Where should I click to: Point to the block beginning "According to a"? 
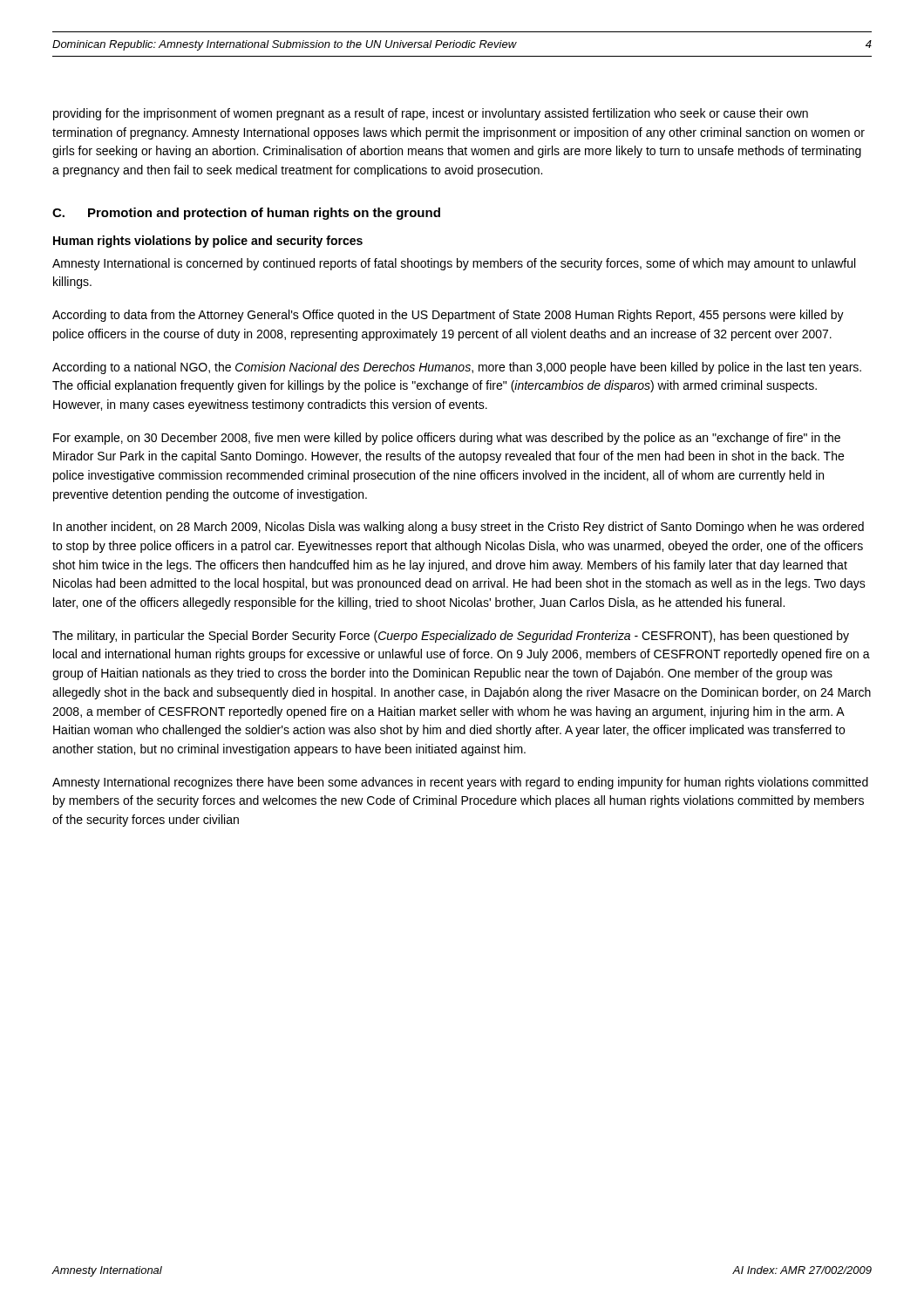coord(457,386)
